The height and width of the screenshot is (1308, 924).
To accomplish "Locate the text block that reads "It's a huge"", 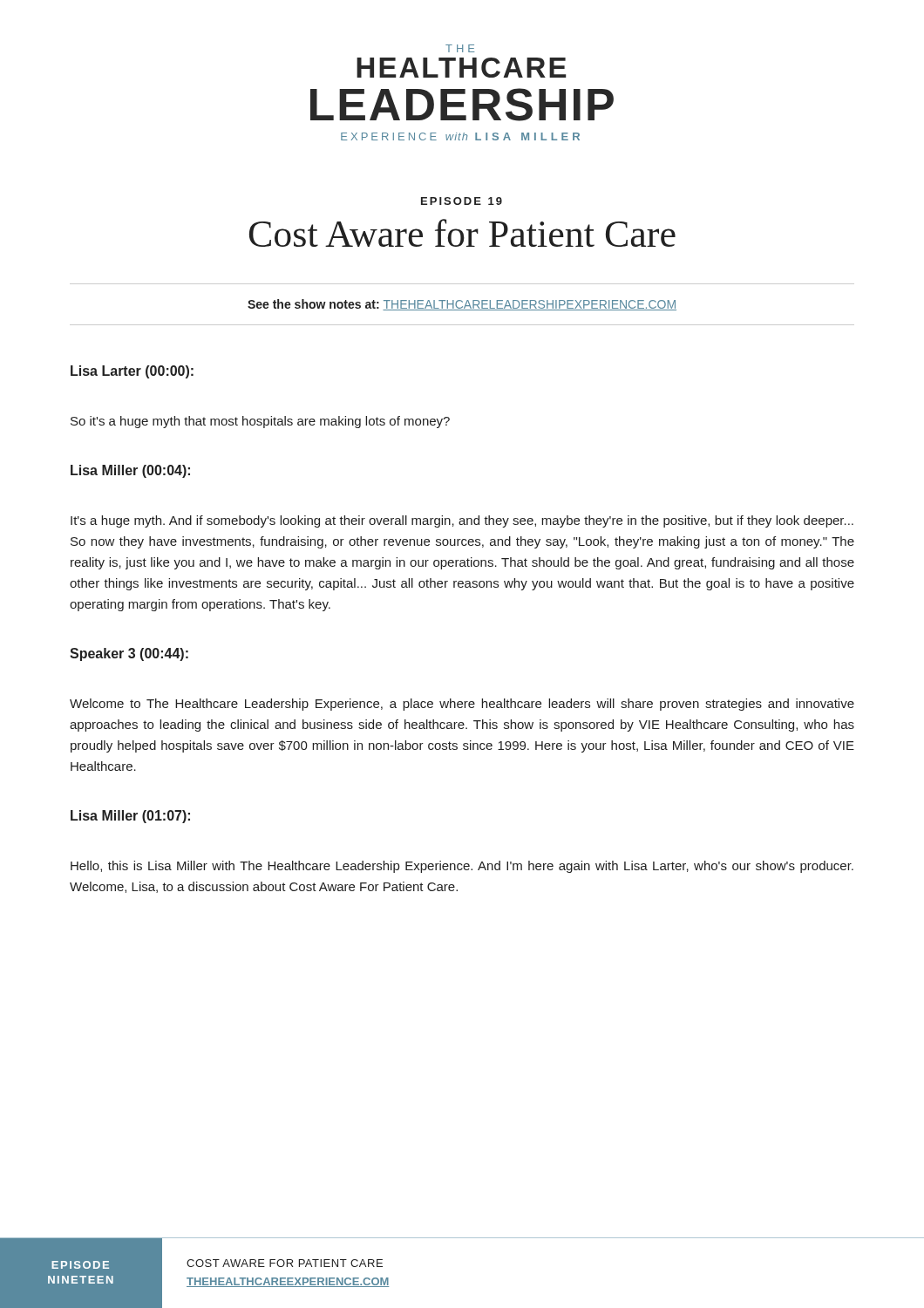I will coord(462,562).
